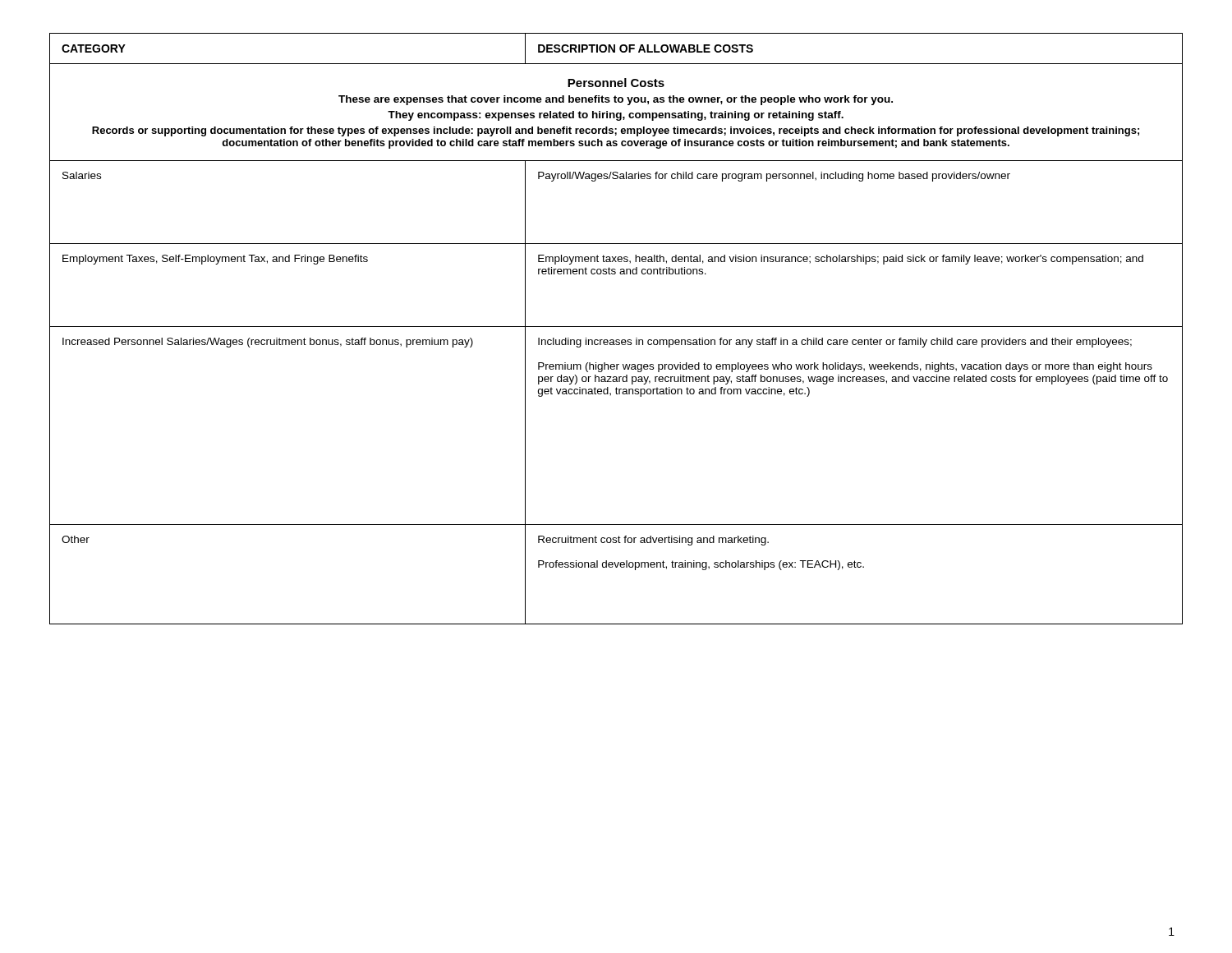This screenshot has height=953, width=1232.
Task: Click on the table containing "Employment taxes, health,"
Action: [616, 329]
